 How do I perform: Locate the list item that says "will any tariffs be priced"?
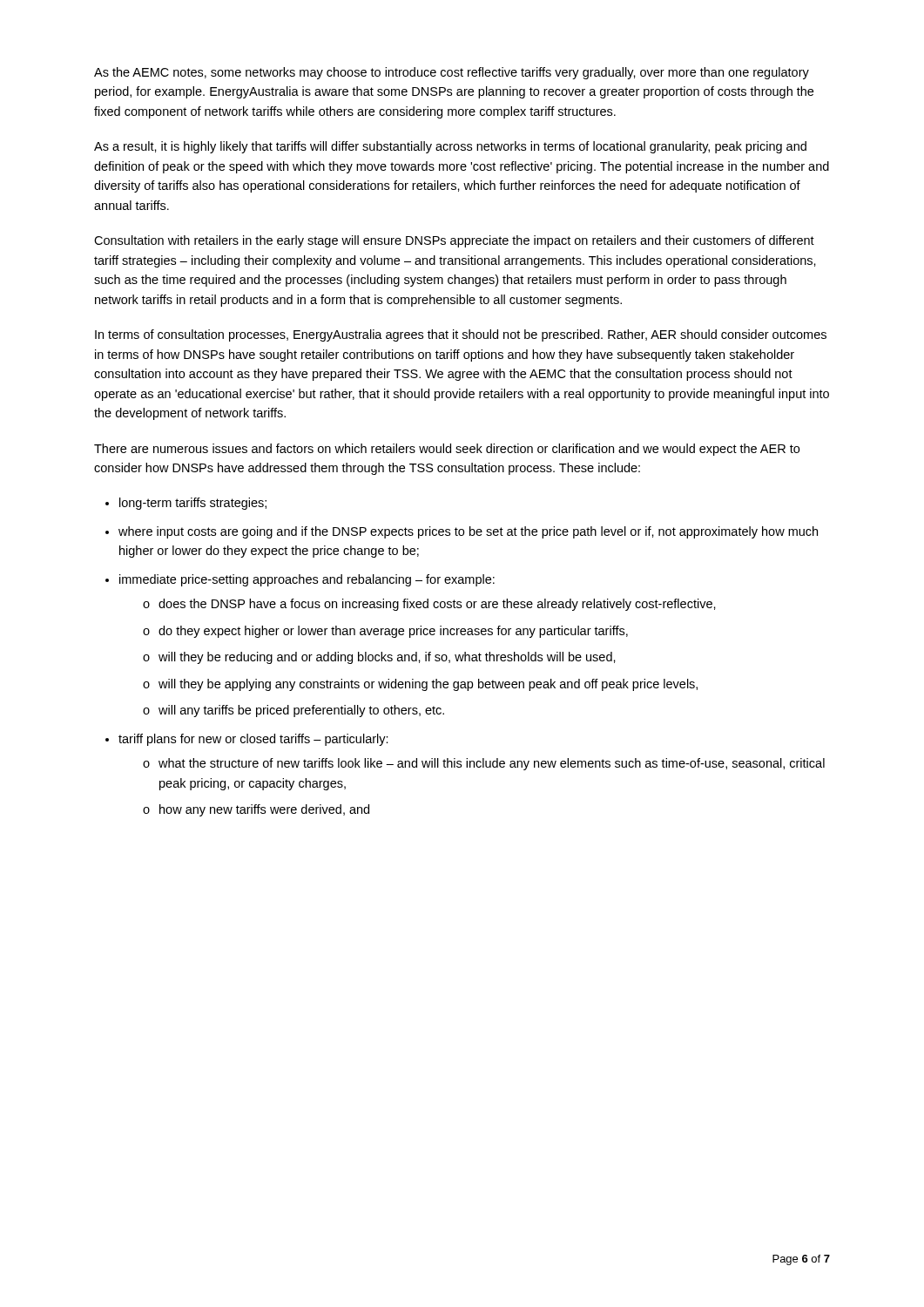[302, 710]
